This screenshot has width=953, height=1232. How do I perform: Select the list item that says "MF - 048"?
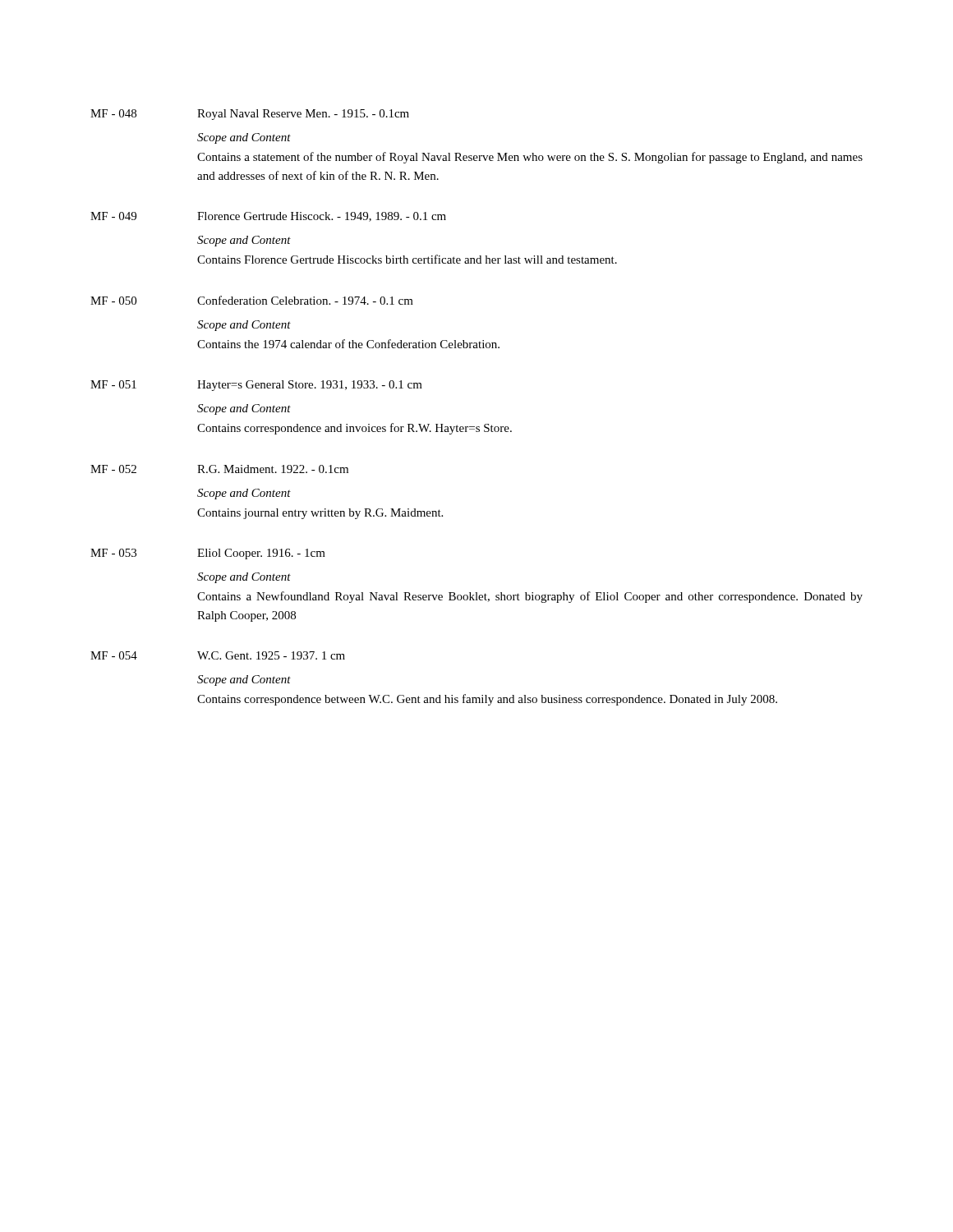click(x=114, y=113)
